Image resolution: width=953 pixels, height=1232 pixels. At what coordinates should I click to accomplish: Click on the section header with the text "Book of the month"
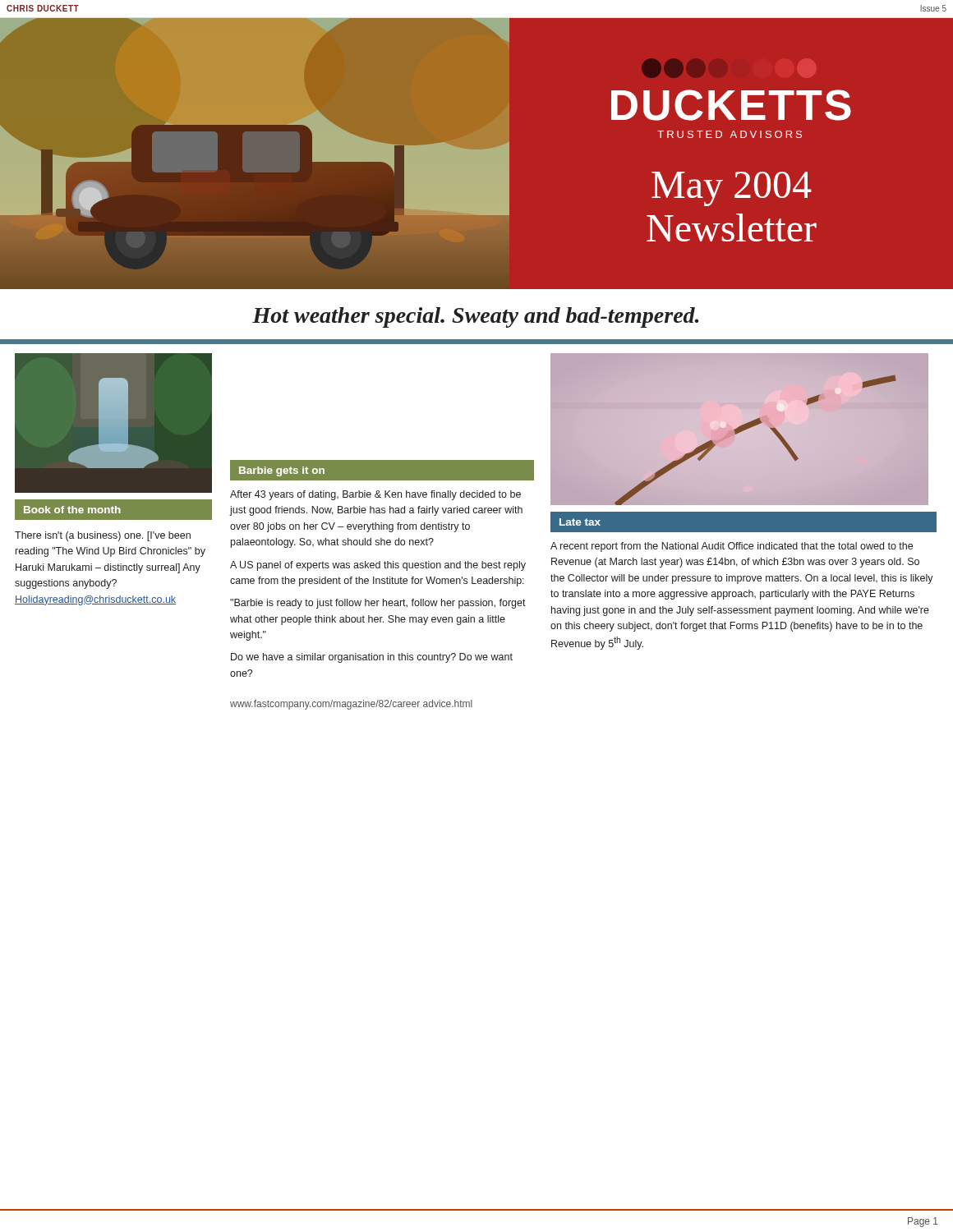click(72, 510)
